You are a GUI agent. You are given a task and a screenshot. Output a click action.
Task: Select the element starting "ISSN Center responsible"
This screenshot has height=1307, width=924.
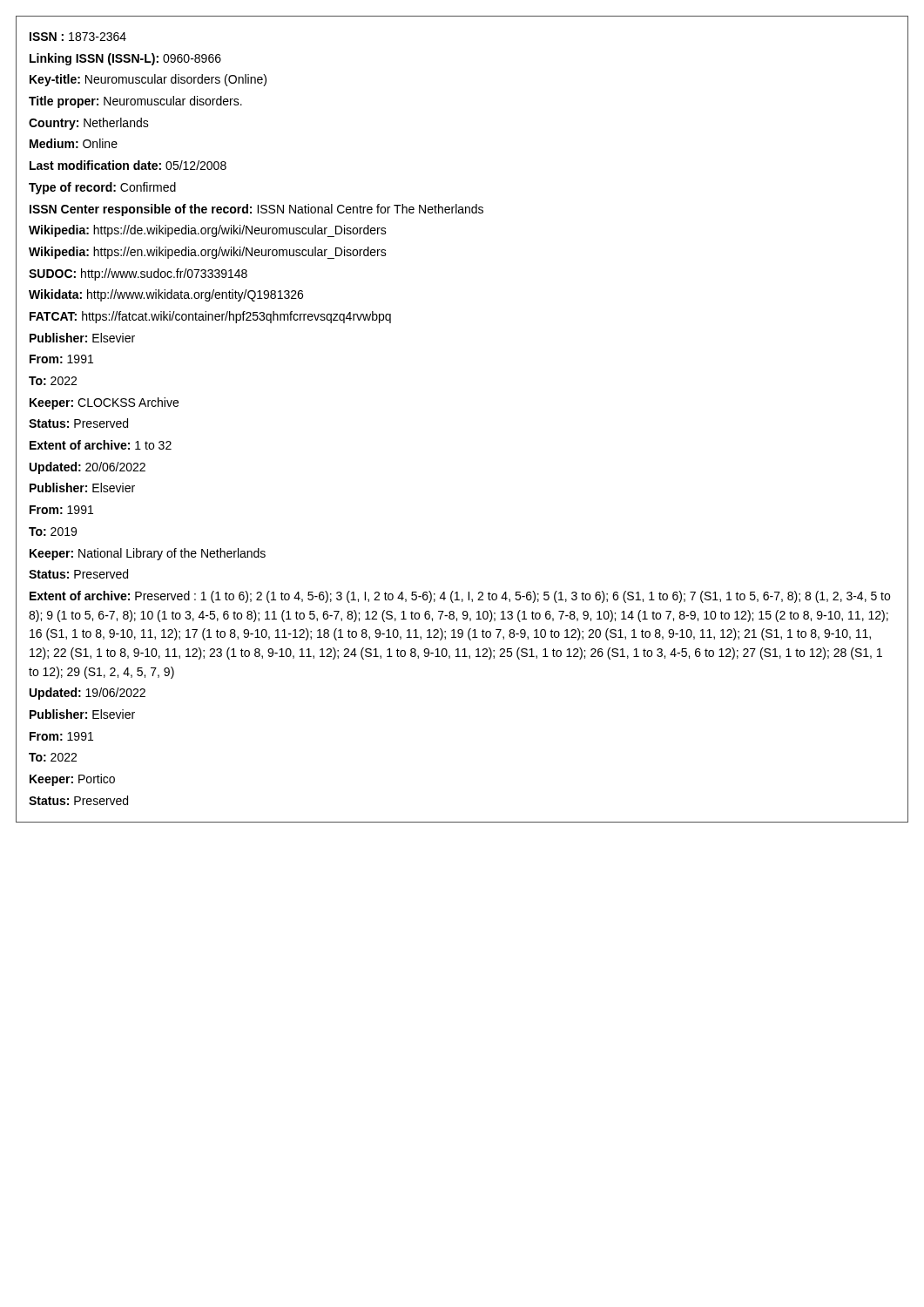point(256,209)
